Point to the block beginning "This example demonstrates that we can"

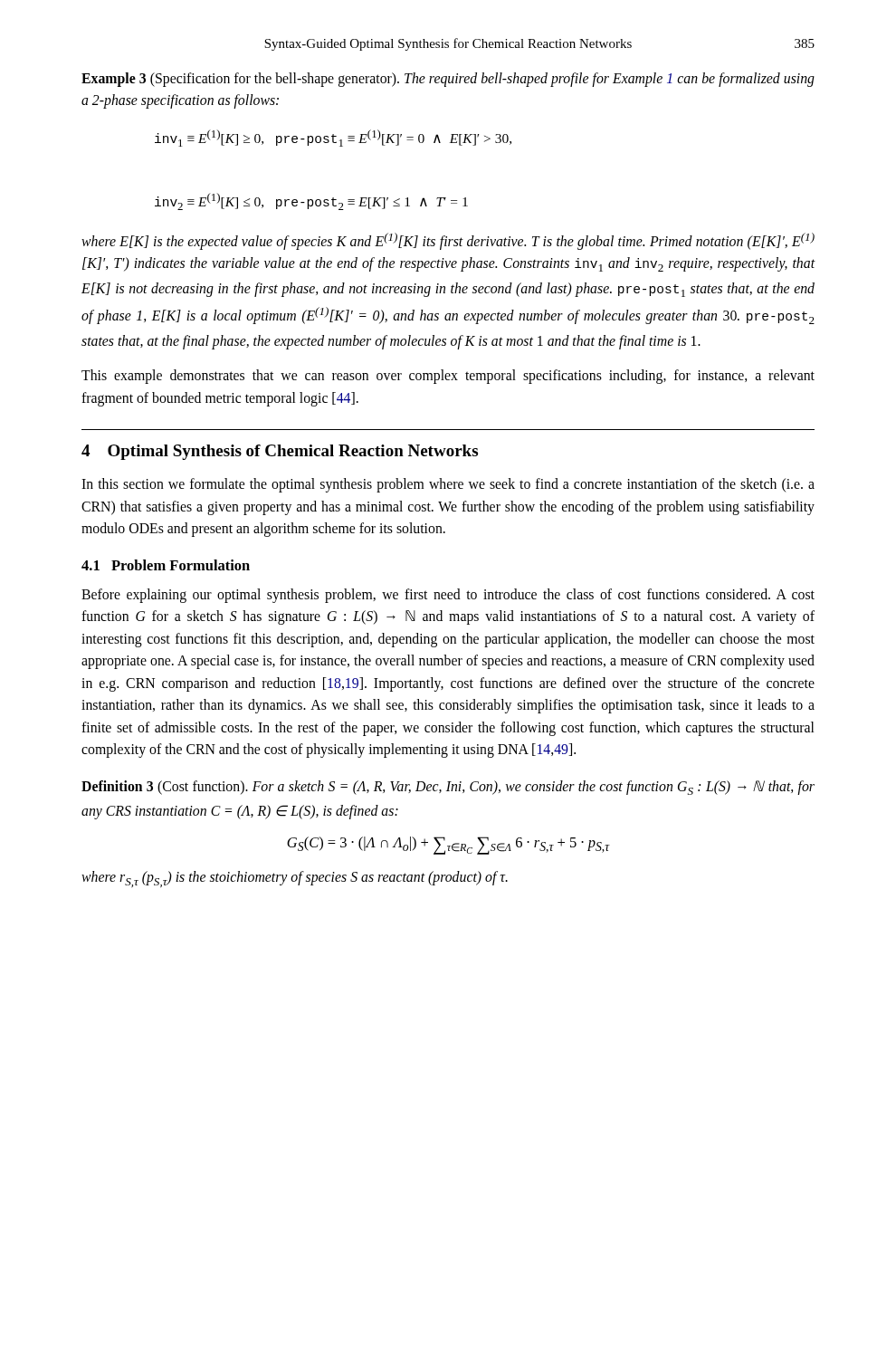tap(448, 387)
